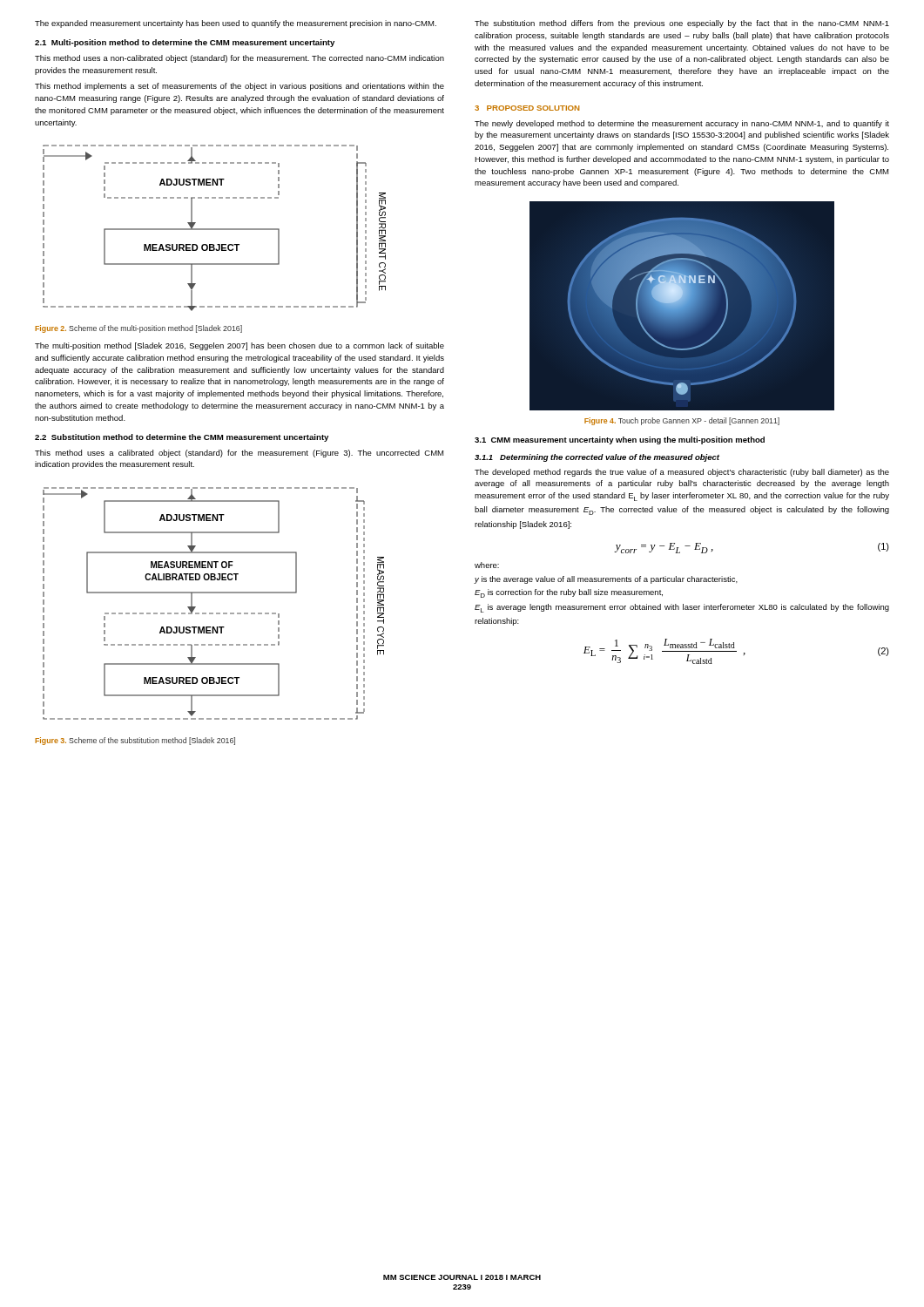Find the block starting "The developed method regards the true"
Image resolution: width=924 pixels, height=1307 pixels.
(682, 498)
